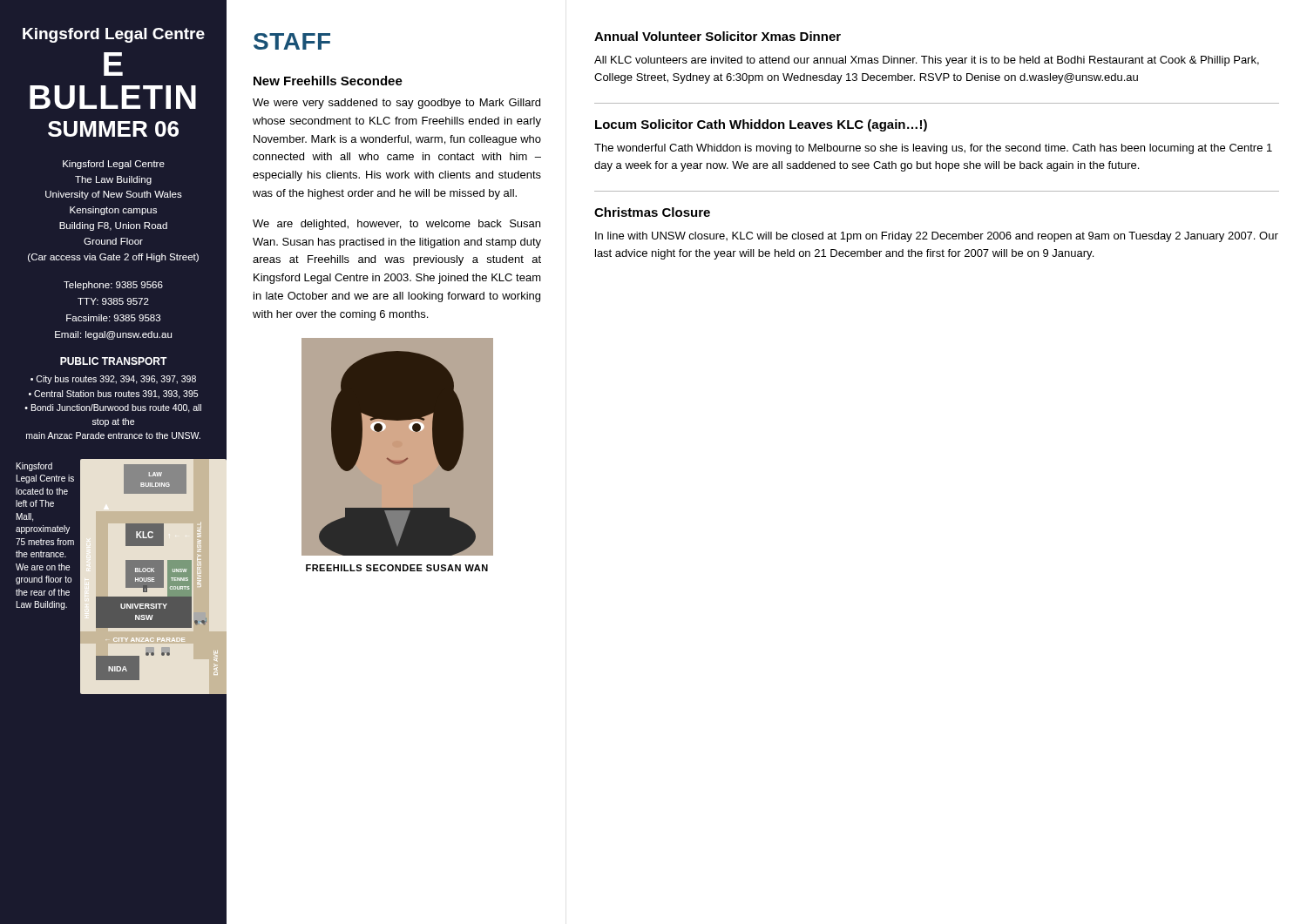
Task: Click on the block starting "PUBLIC TRANSPORT"
Action: point(113,362)
